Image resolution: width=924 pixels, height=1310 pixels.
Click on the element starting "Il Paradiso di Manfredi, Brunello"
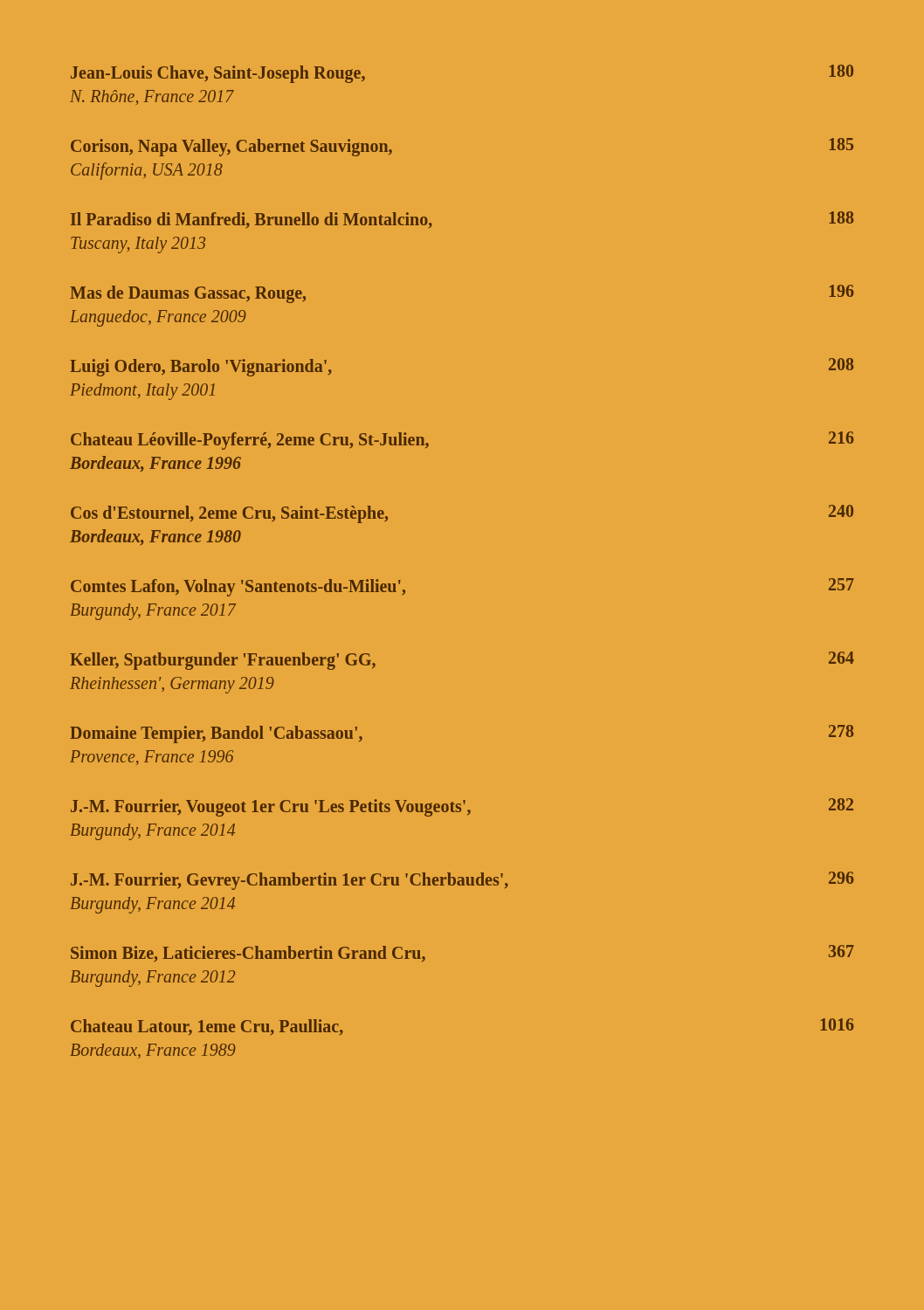click(260, 219)
